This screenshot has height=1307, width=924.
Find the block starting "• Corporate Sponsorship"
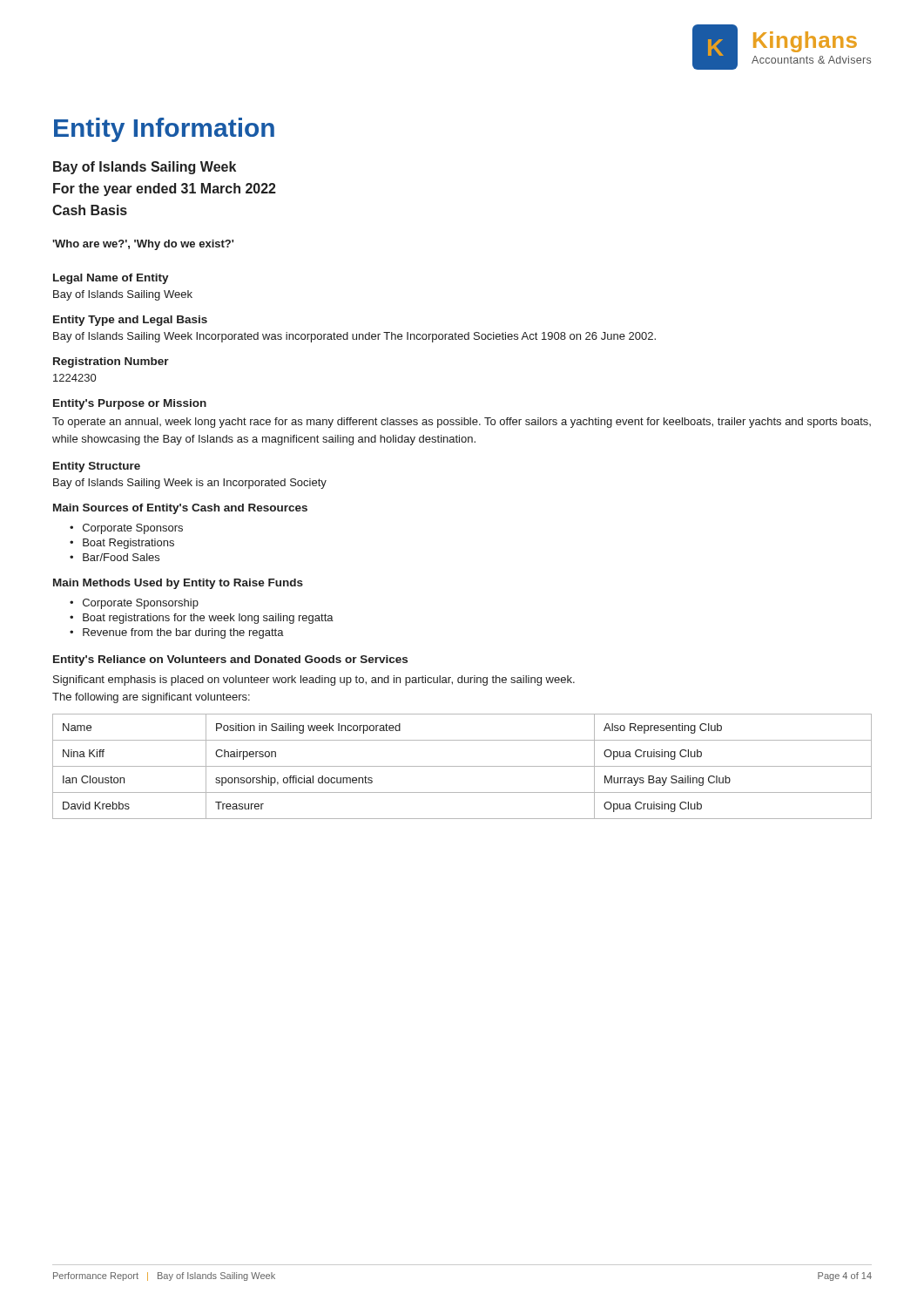[x=134, y=603]
